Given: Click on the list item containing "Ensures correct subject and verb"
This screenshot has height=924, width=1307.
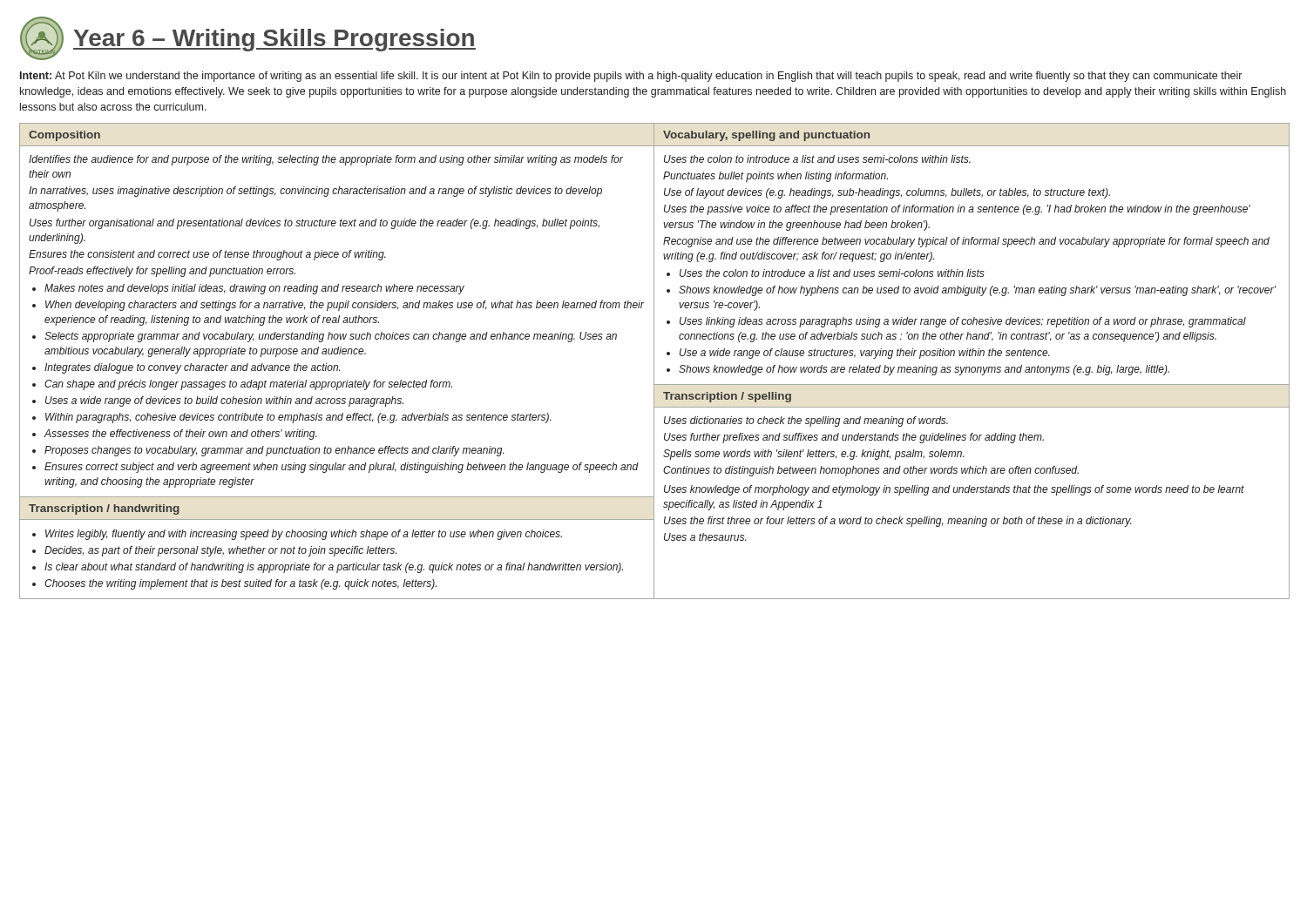Looking at the screenshot, I should click(341, 474).
